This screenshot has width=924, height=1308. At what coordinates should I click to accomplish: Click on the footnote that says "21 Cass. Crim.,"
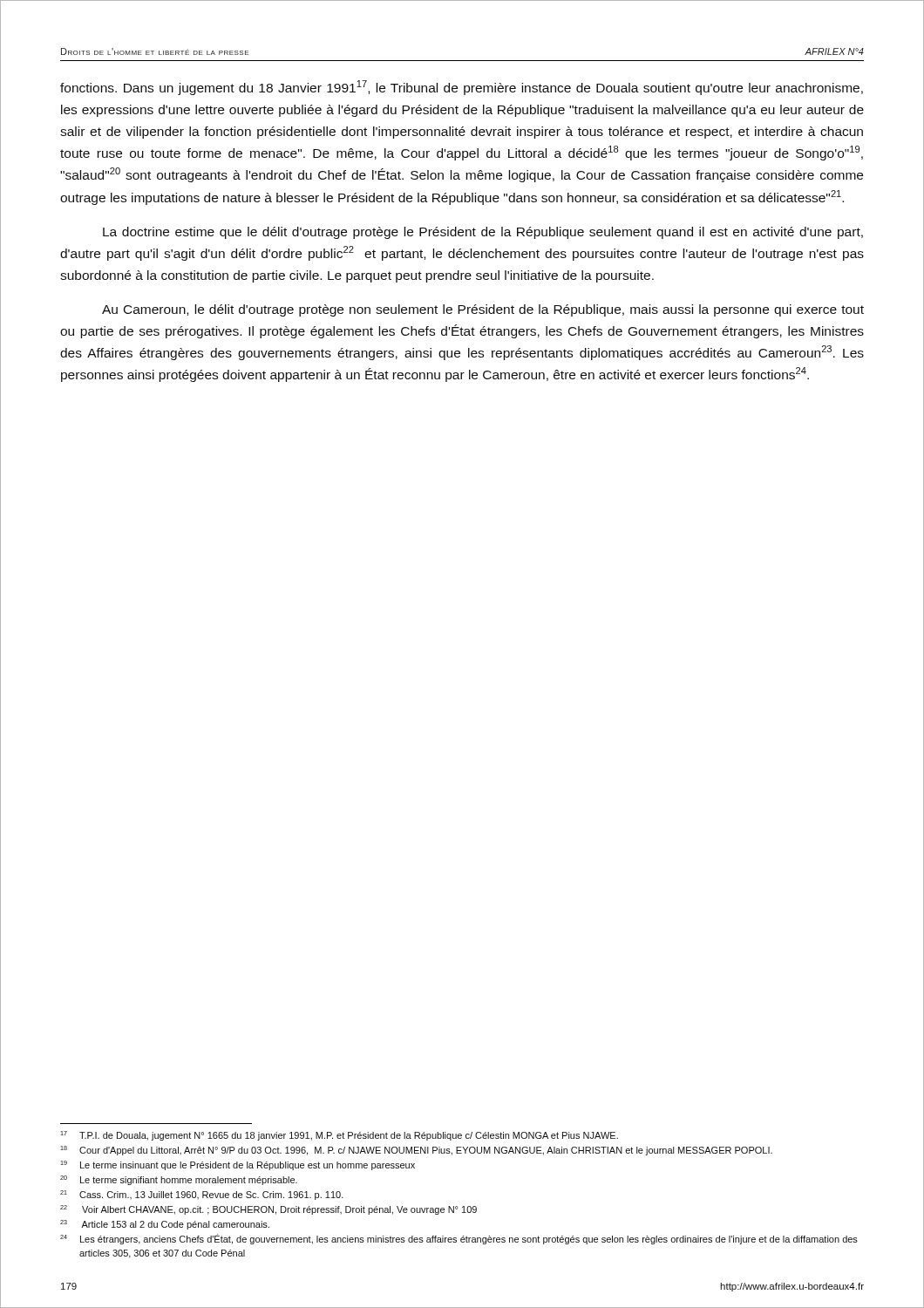click(462, 1196)
